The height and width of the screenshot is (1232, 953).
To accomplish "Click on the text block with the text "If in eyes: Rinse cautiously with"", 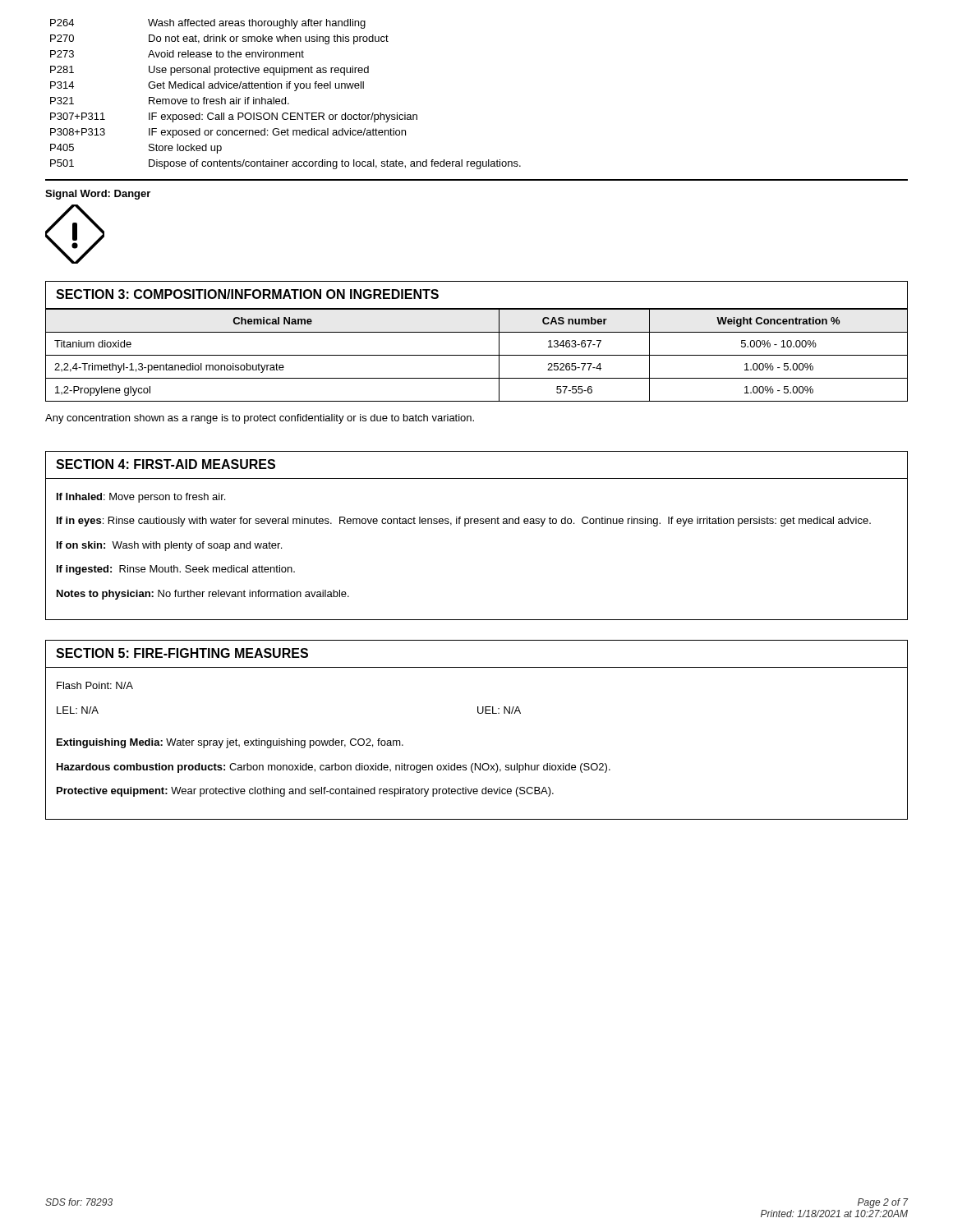I will tap(464, 520).
